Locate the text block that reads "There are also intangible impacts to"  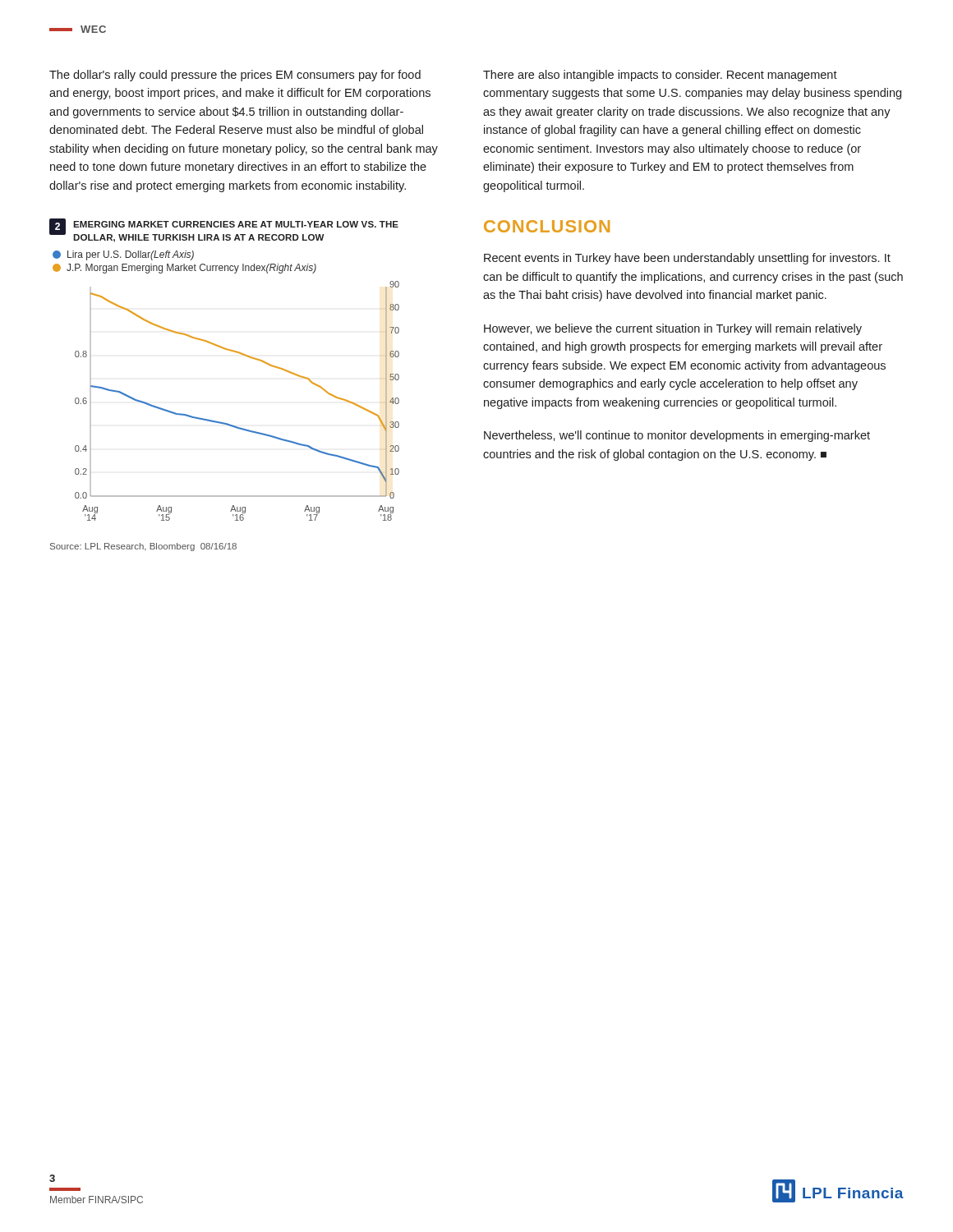pos(693,130)
